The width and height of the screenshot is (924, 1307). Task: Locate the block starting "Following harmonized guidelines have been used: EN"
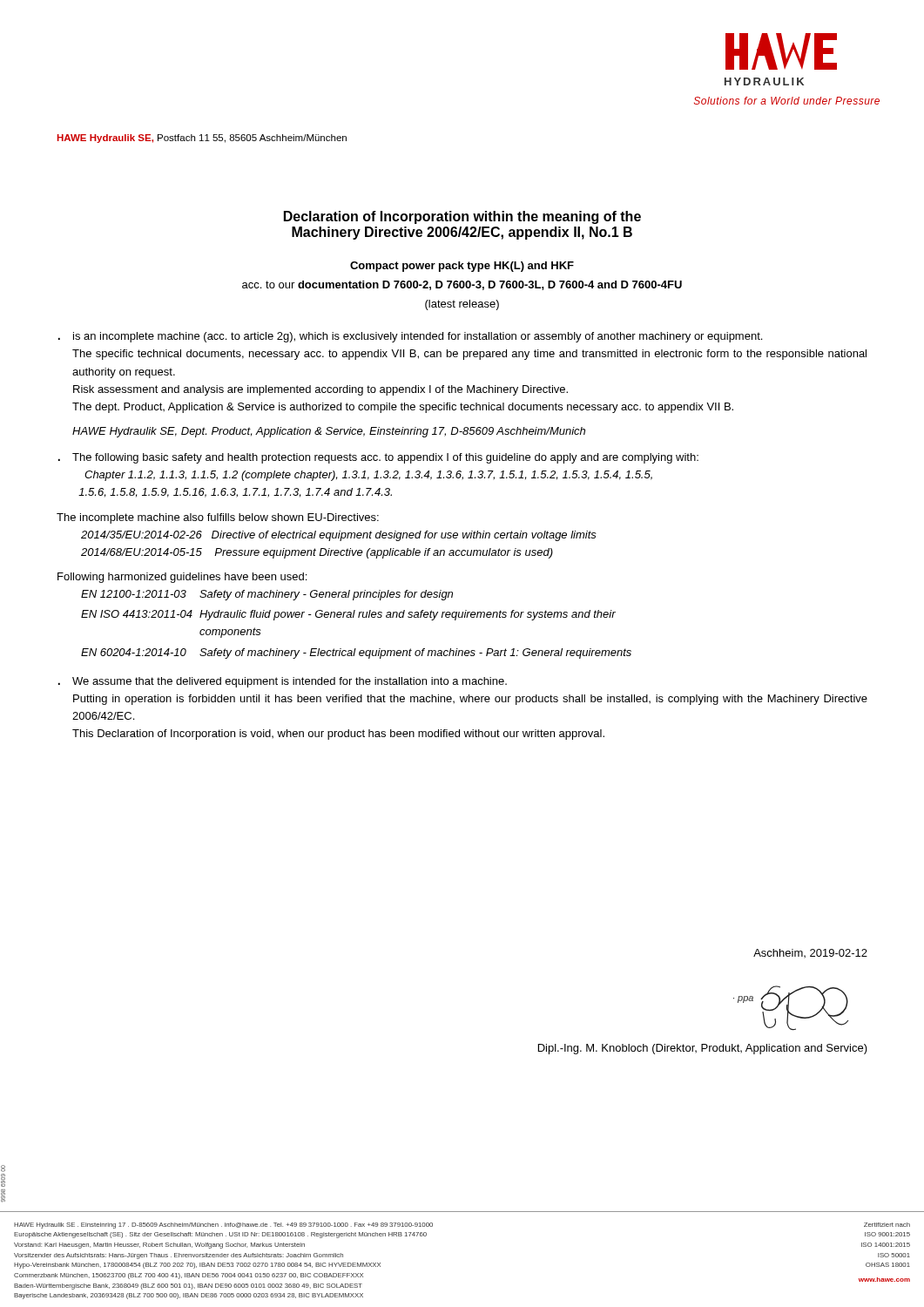[x=344, y=617]
